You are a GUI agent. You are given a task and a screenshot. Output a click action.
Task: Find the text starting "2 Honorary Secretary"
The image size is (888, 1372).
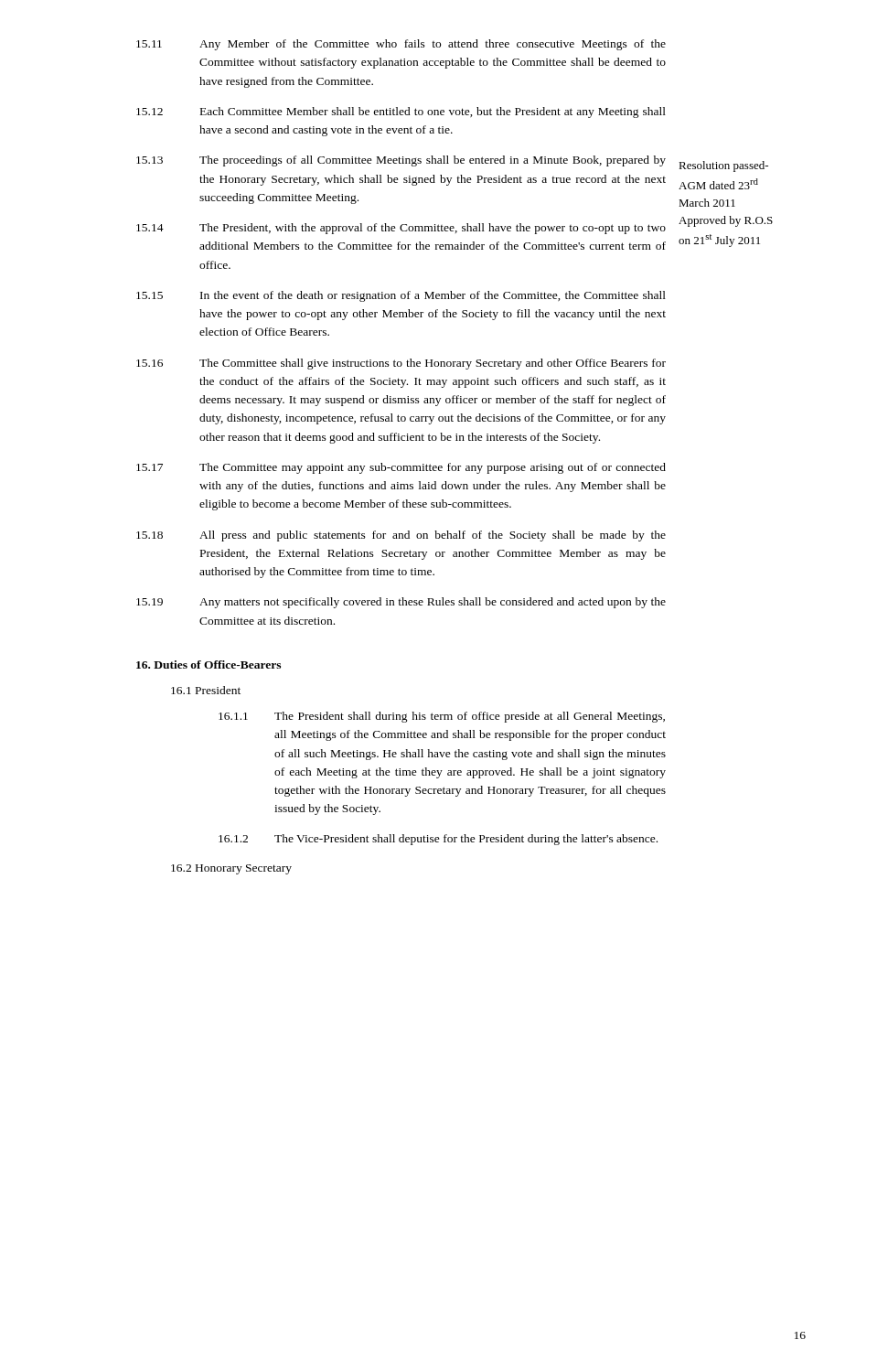231,867
